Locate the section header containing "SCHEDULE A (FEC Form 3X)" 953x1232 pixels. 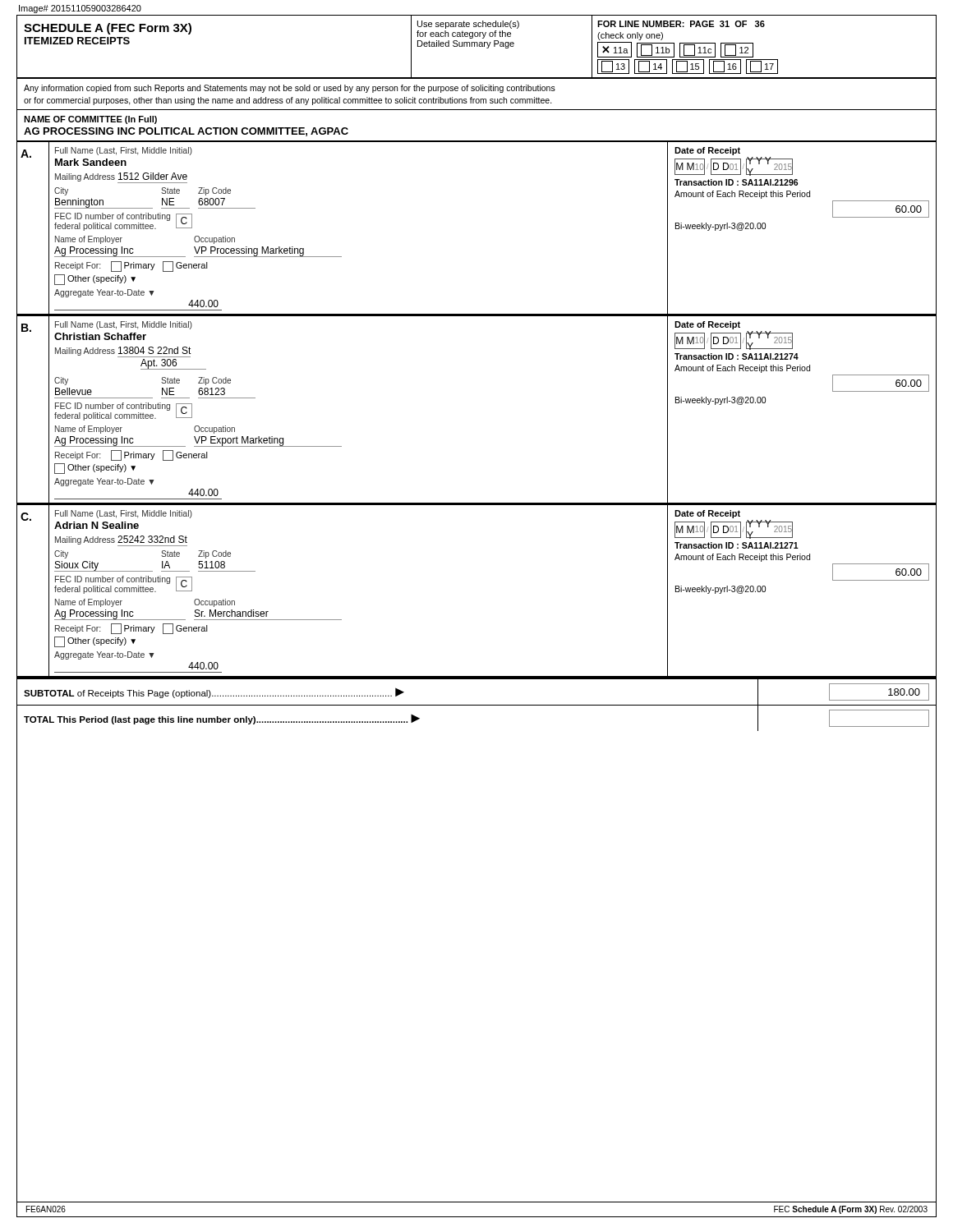click(108, 29)
